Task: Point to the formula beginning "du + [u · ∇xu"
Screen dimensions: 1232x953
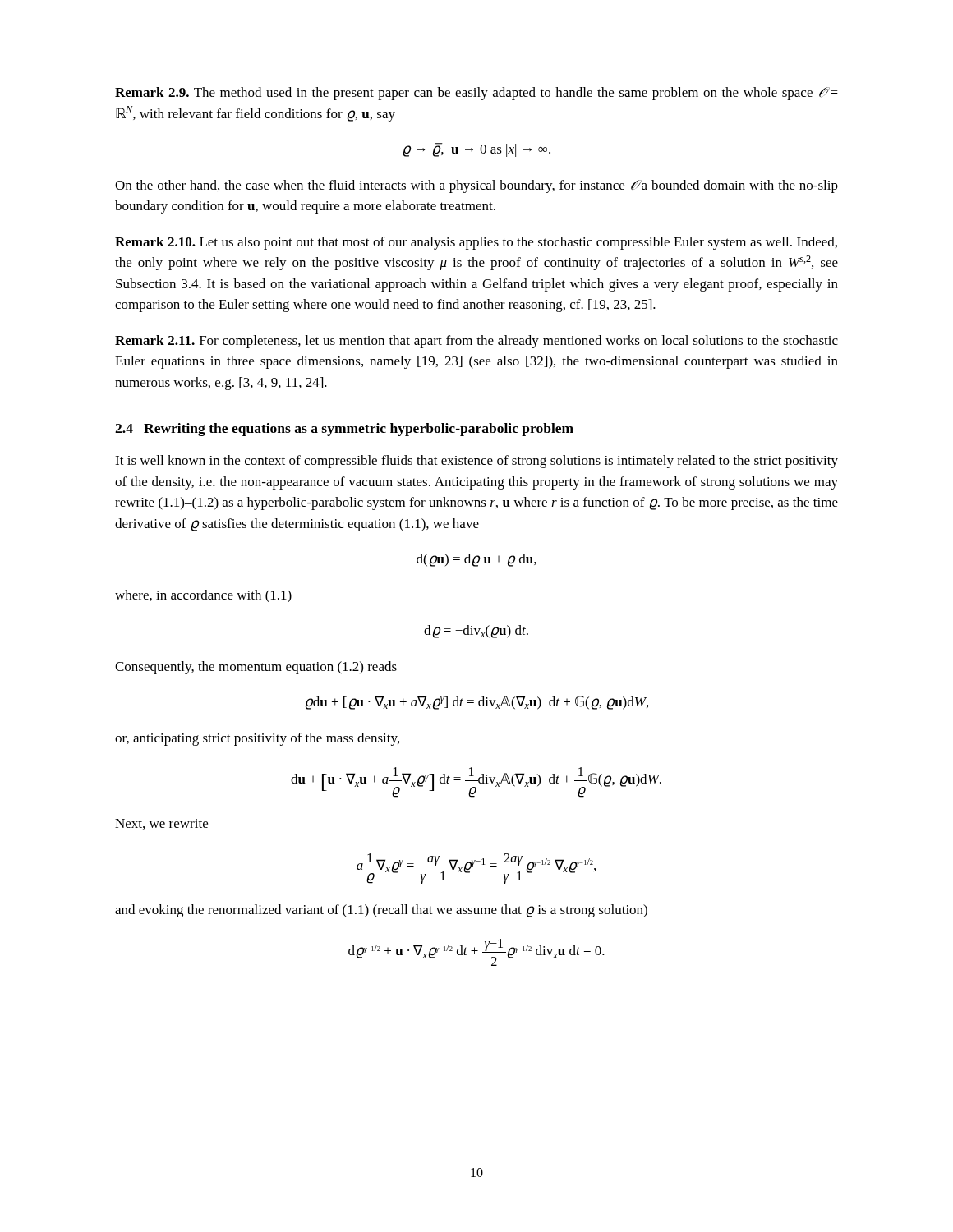Action: (x=476, y=781)
